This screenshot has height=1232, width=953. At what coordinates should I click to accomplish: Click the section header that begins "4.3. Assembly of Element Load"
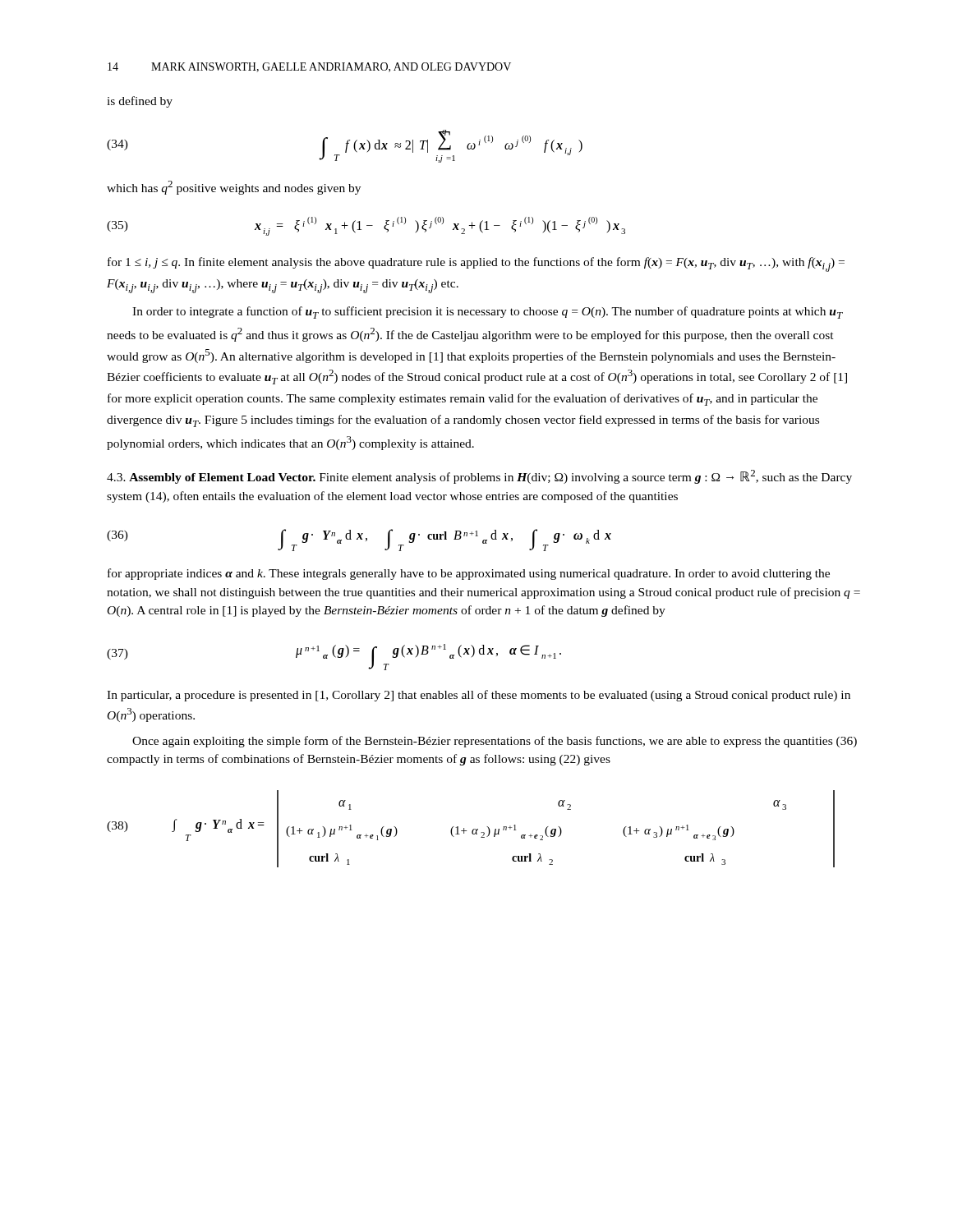(480, 485)
